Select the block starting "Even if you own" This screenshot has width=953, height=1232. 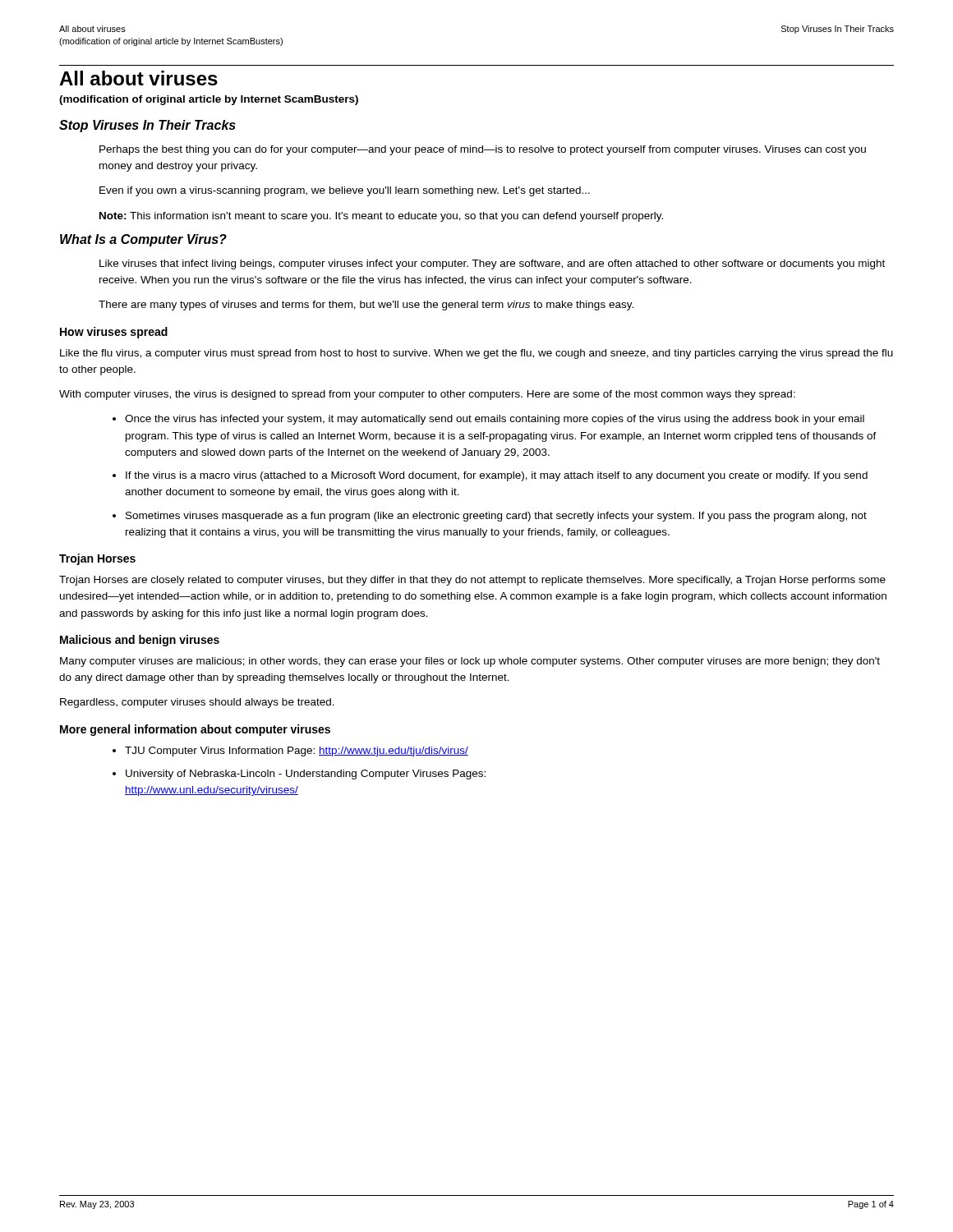[345, 190]
